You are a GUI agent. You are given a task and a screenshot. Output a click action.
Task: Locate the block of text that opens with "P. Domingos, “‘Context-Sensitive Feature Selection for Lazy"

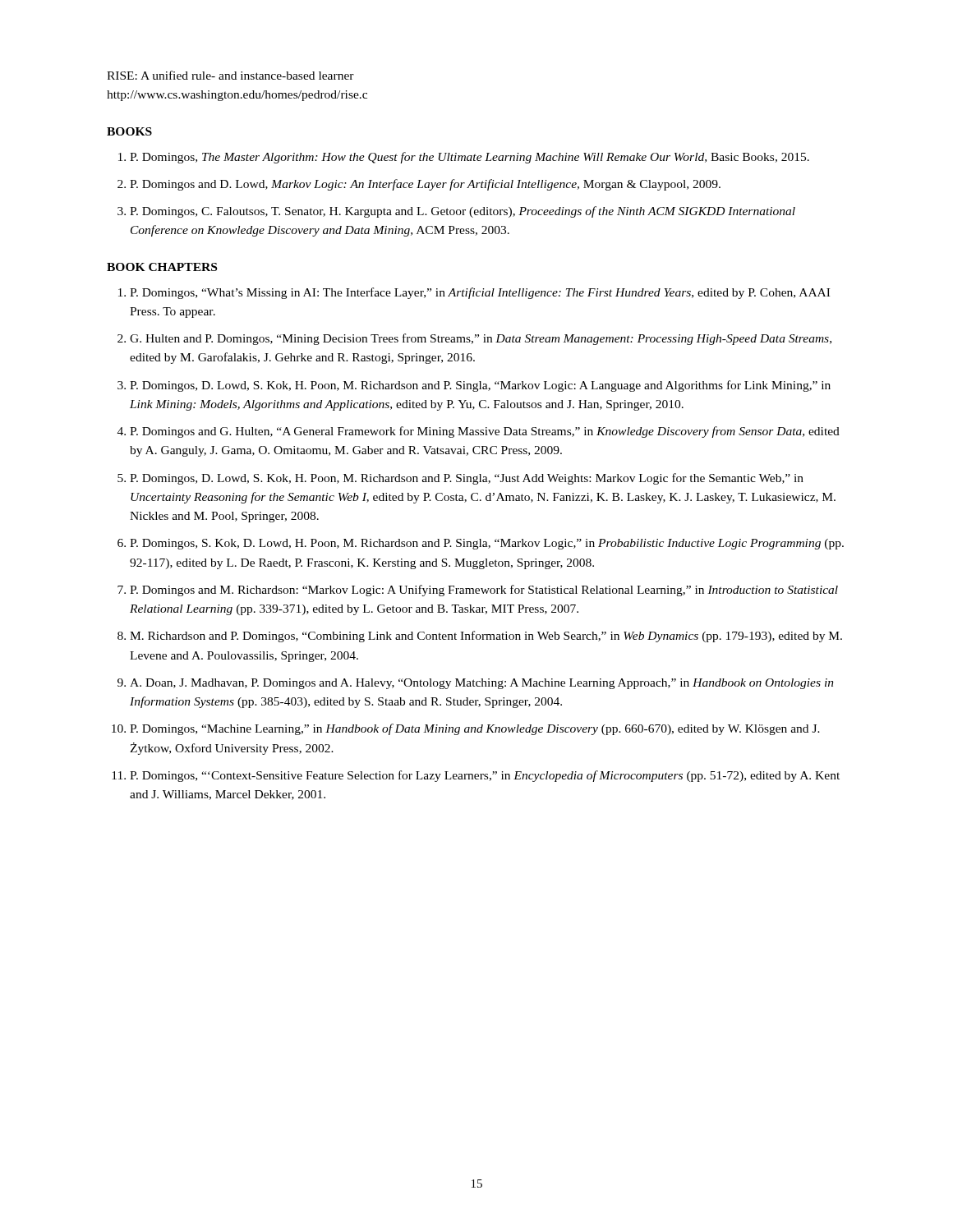click(488, 784)
